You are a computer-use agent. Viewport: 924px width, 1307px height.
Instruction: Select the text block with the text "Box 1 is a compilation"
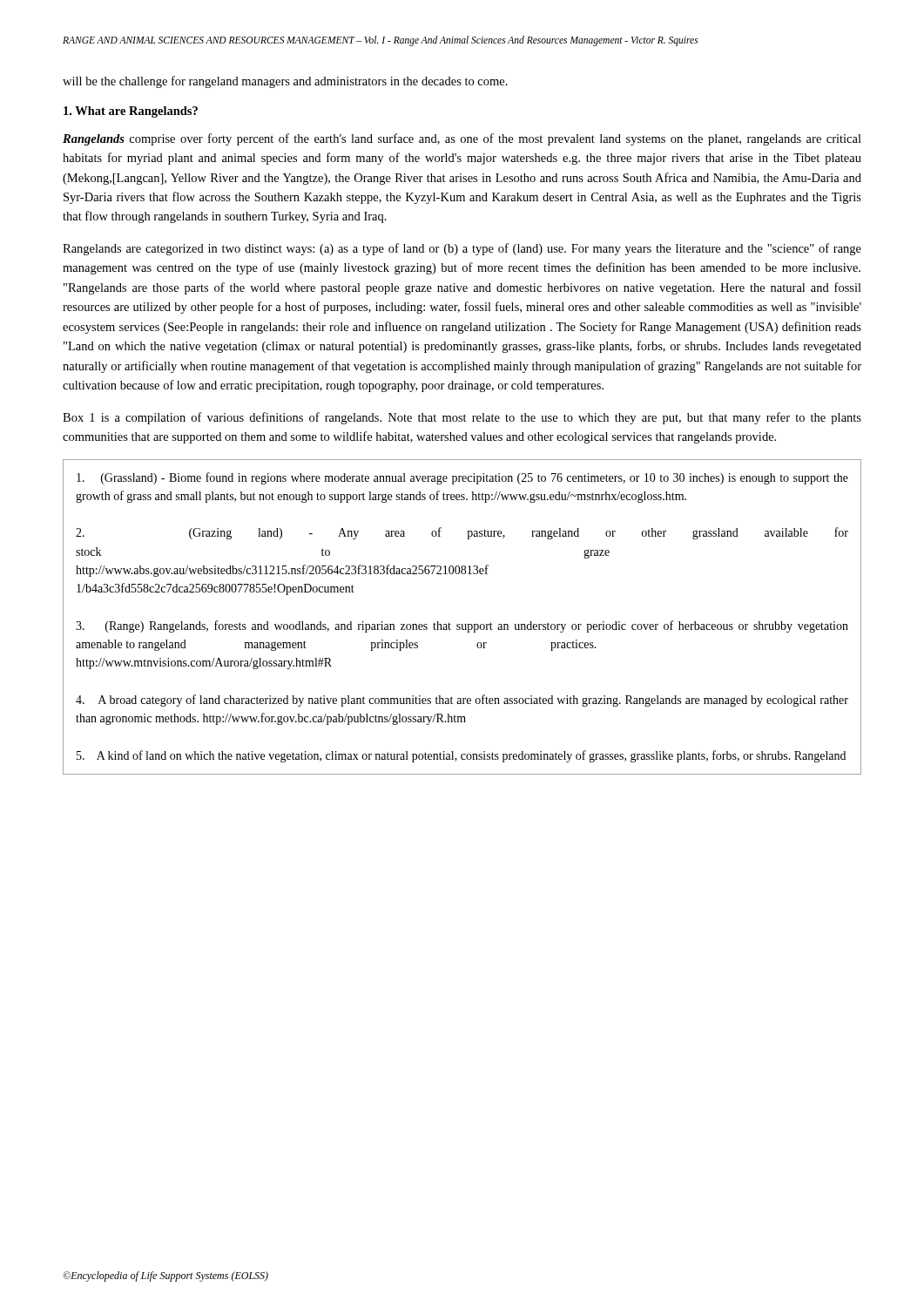coord(462,427)
